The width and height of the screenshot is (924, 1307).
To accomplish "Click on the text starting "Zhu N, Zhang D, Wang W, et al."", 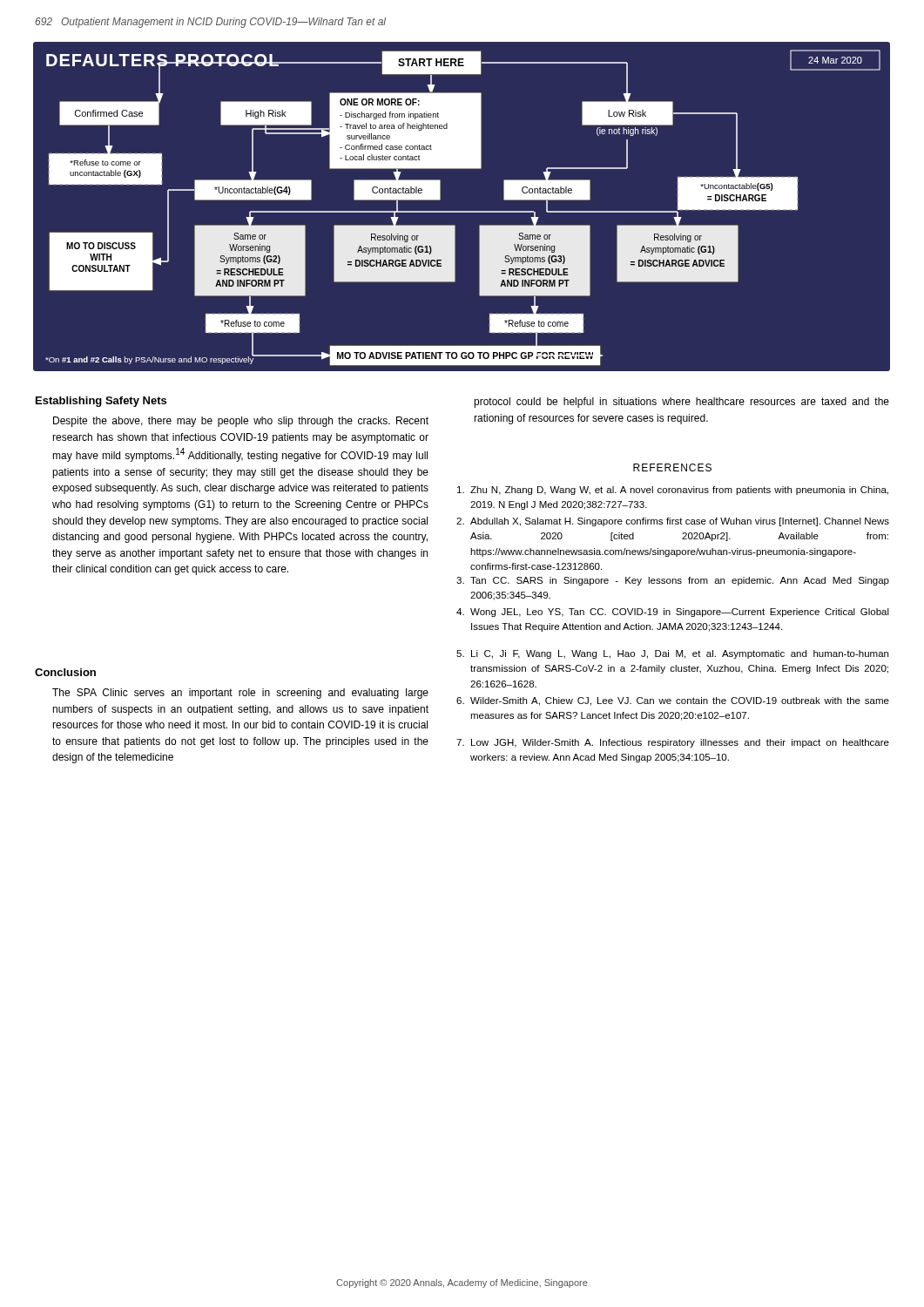I will [x=673, y=498].
